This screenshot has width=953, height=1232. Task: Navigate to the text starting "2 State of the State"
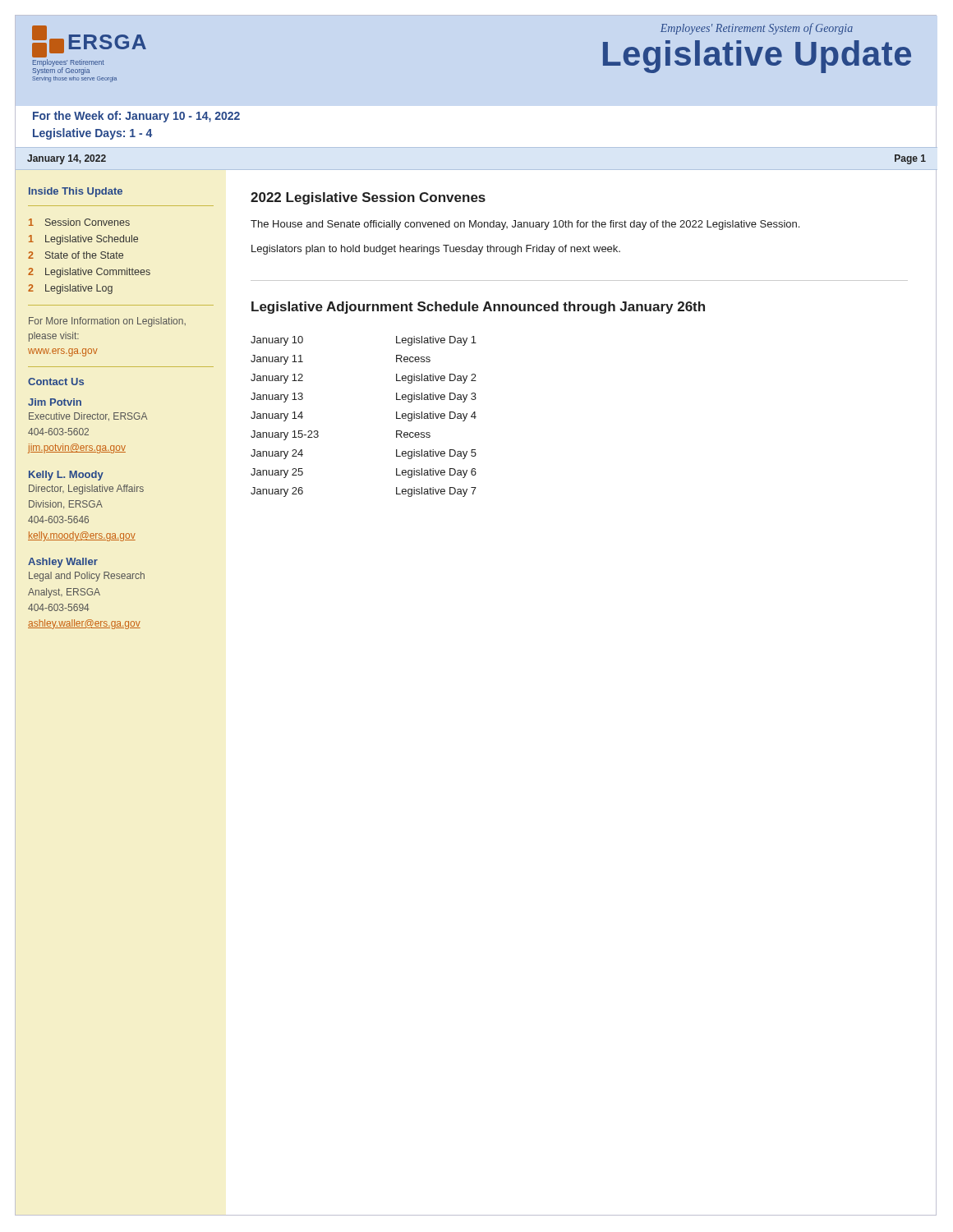[76, 255]
